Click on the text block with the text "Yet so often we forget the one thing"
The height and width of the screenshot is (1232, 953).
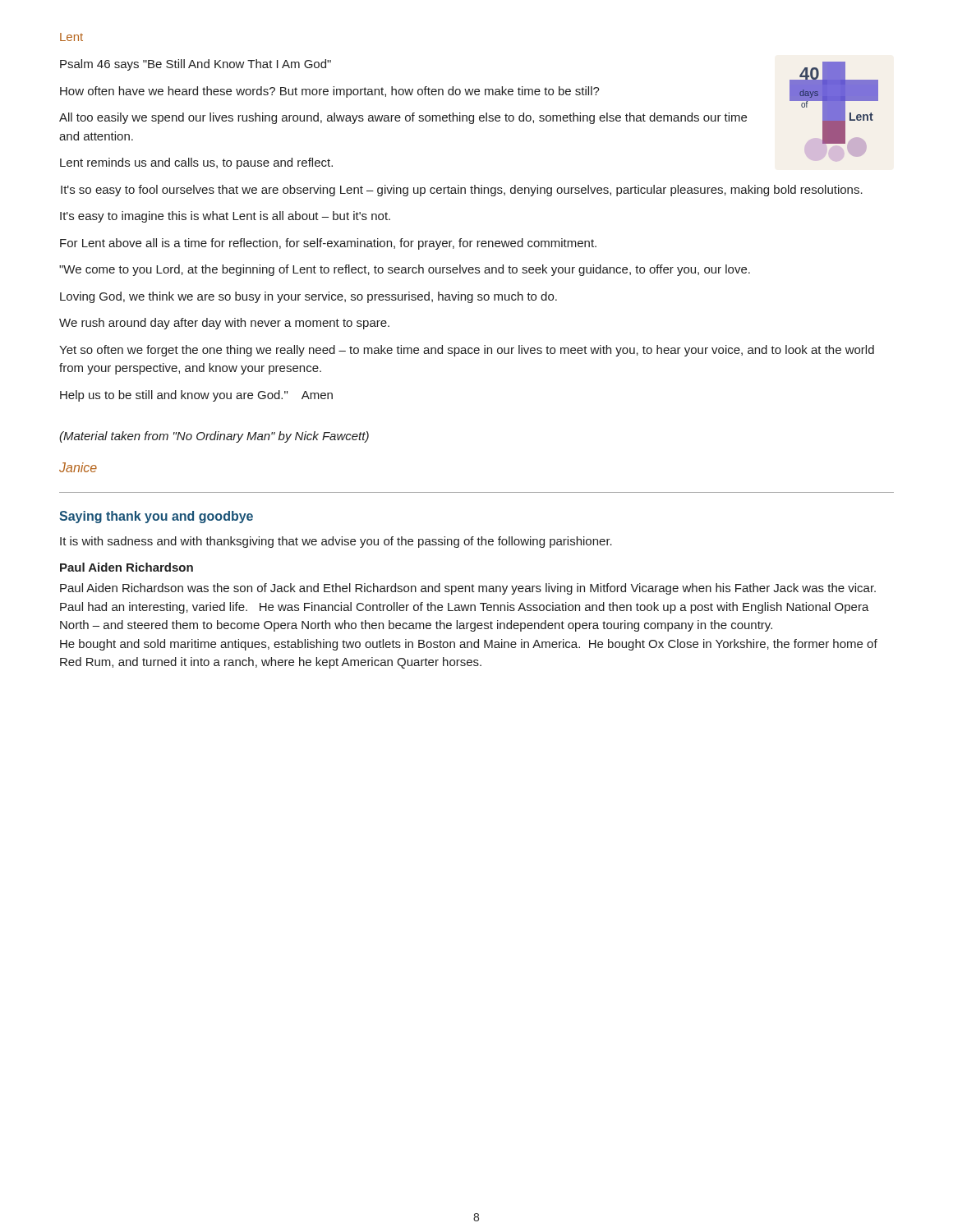pos(467,358)
